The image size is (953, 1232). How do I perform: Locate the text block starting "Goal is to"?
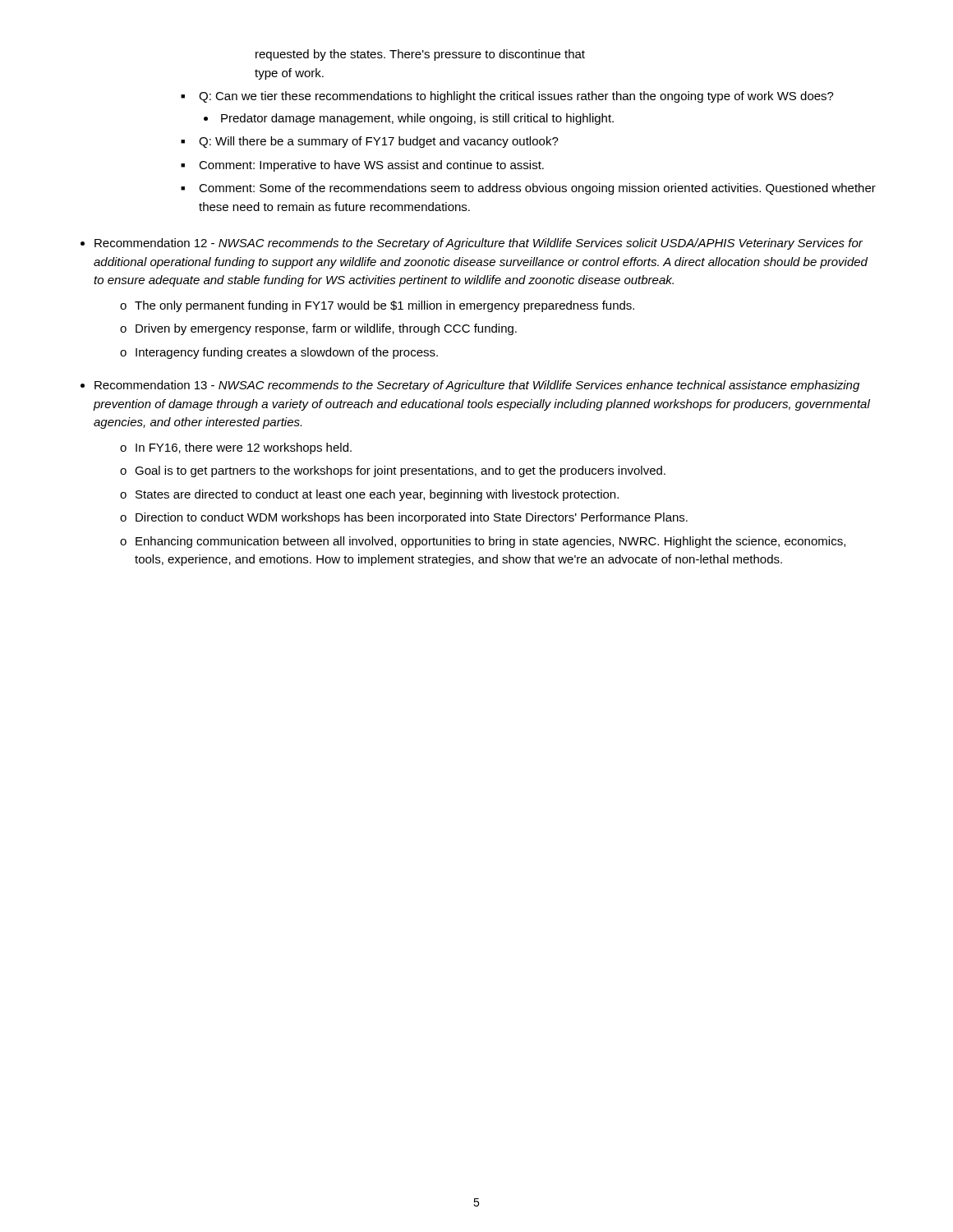(401, 470)
